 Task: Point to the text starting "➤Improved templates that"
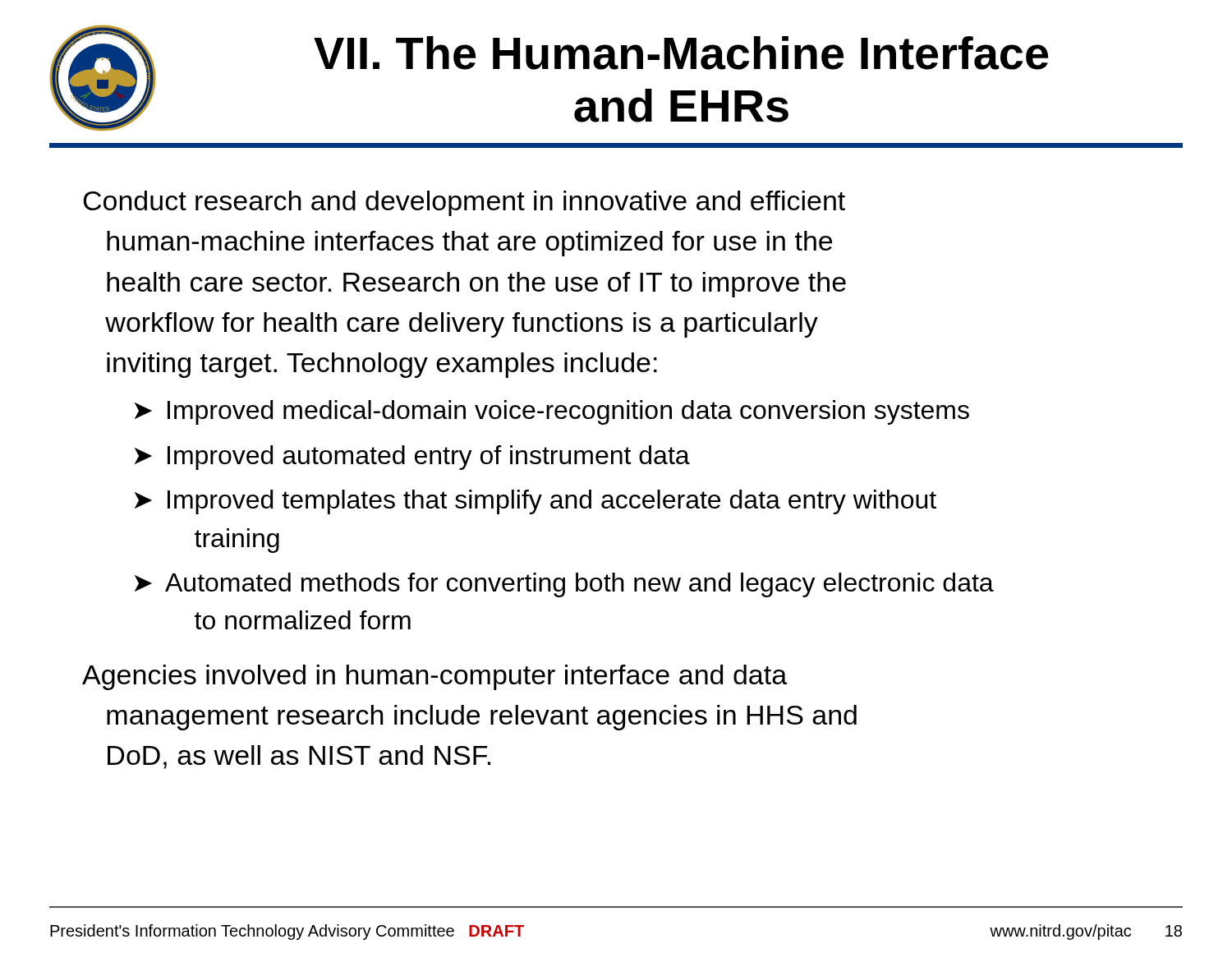(534, 519)
